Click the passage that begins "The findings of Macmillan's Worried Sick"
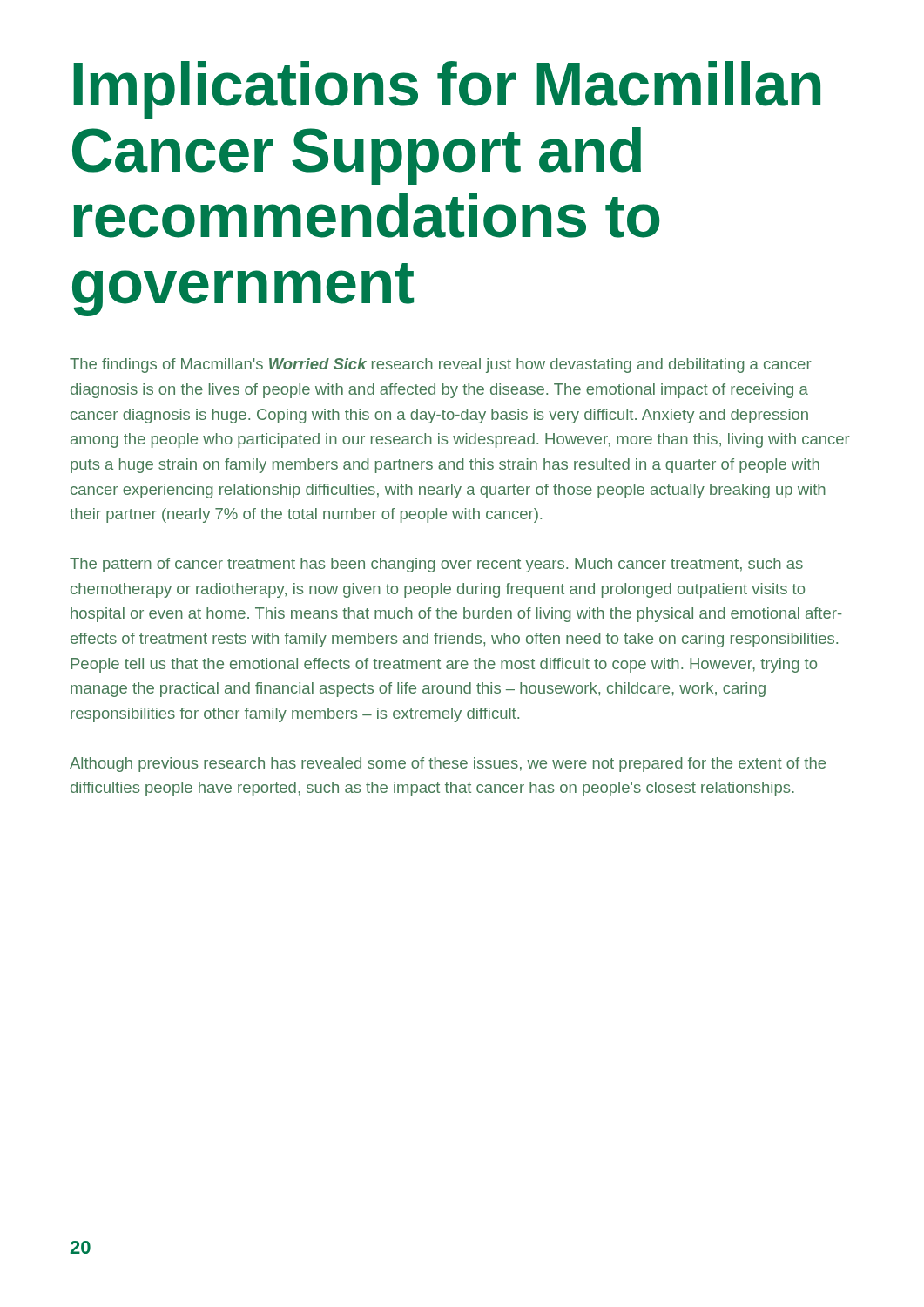The width and height of the screenshot is (924, 1307). click(460, 439)
